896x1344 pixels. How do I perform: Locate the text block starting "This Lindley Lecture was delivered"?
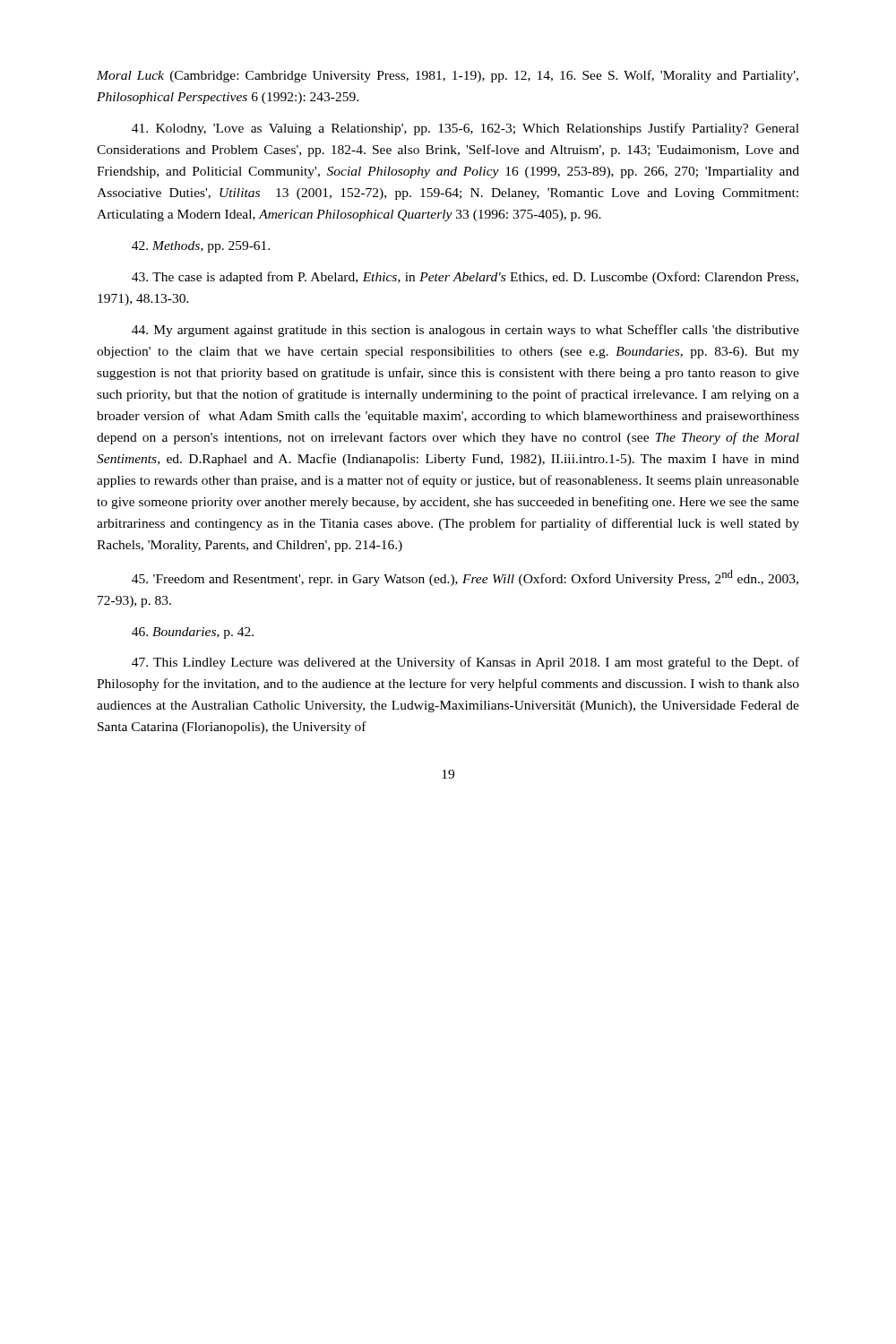coord(448,695)
